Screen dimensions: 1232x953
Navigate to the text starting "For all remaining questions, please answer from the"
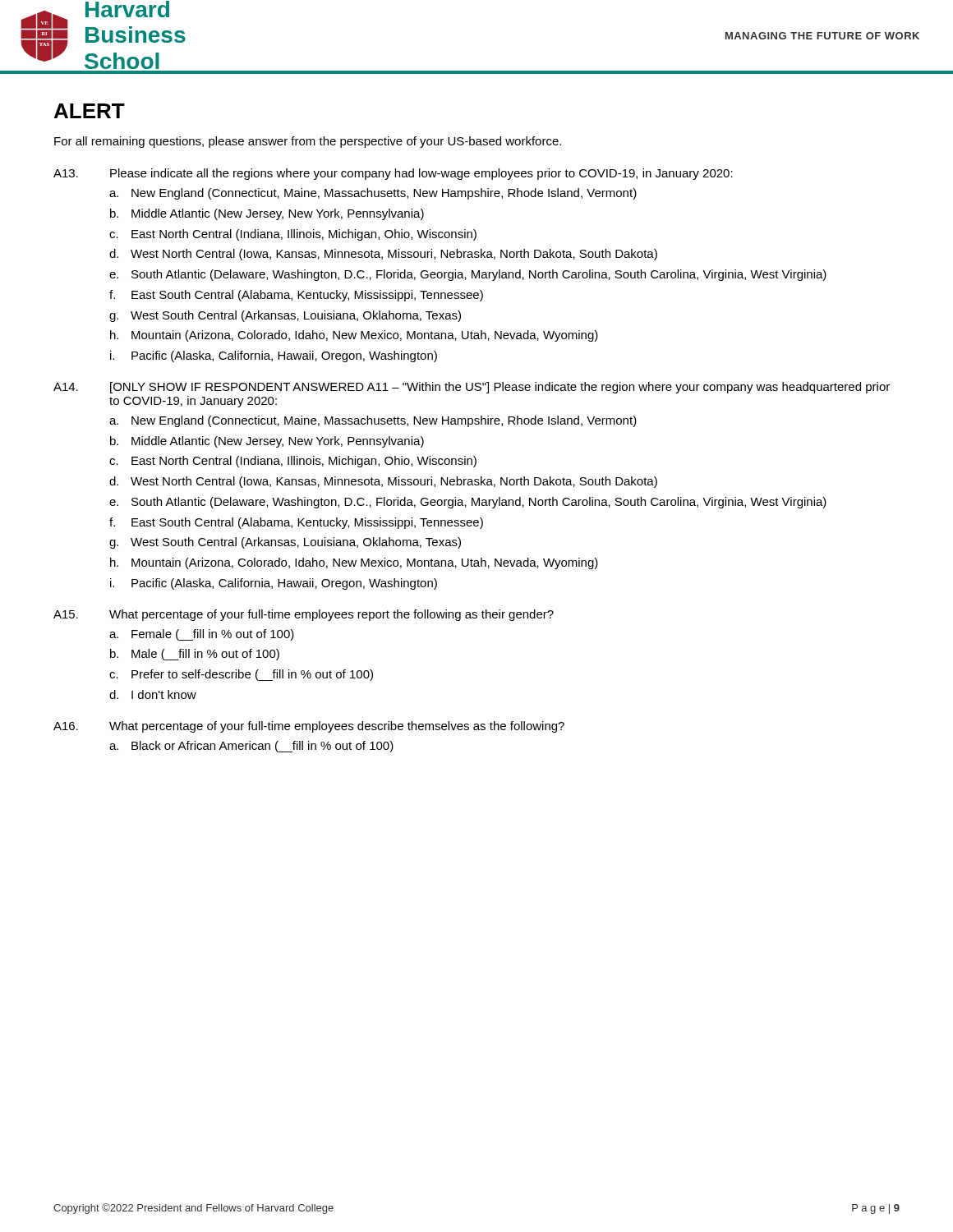coord(308,141)
